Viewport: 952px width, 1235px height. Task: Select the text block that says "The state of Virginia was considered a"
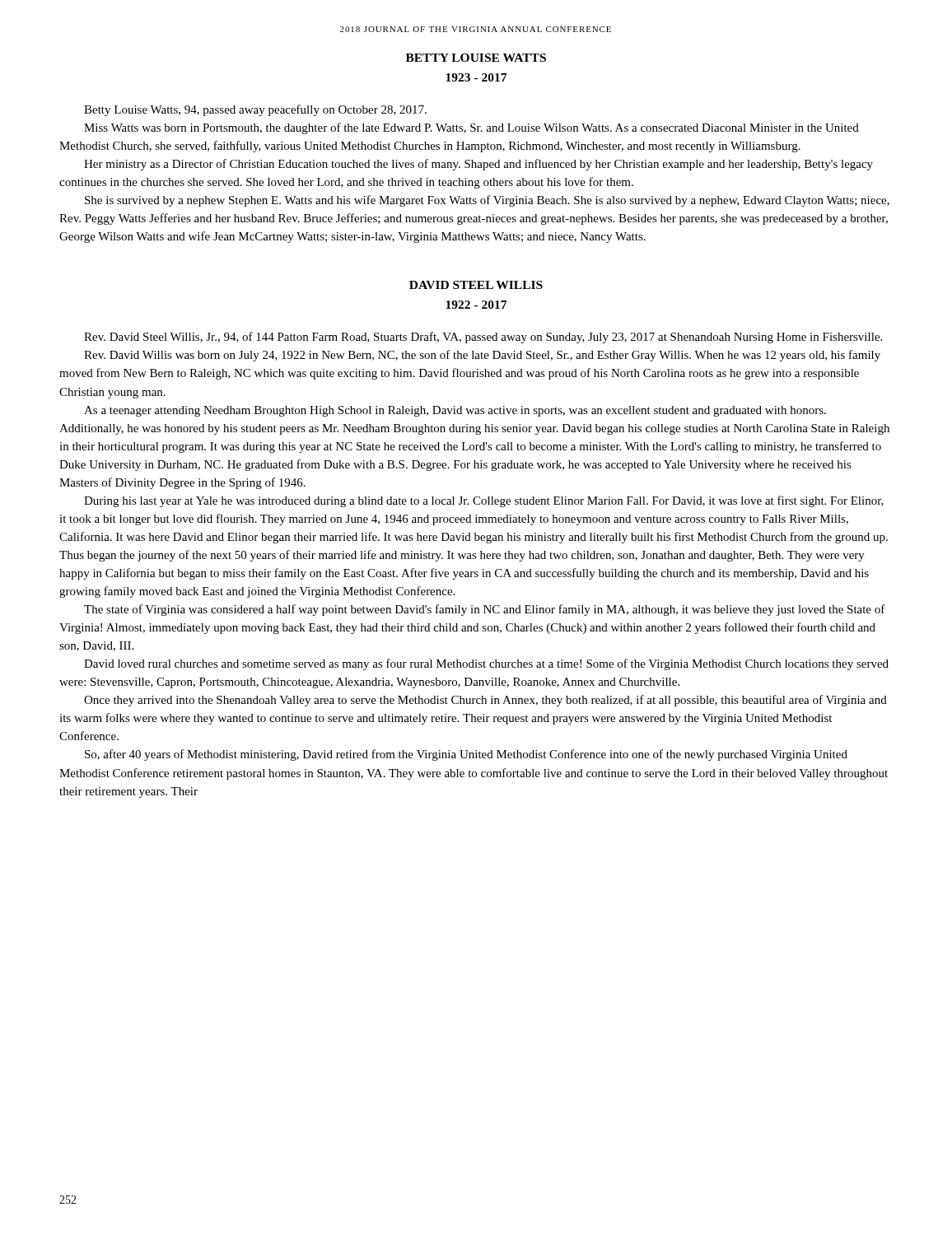[472, 628]
